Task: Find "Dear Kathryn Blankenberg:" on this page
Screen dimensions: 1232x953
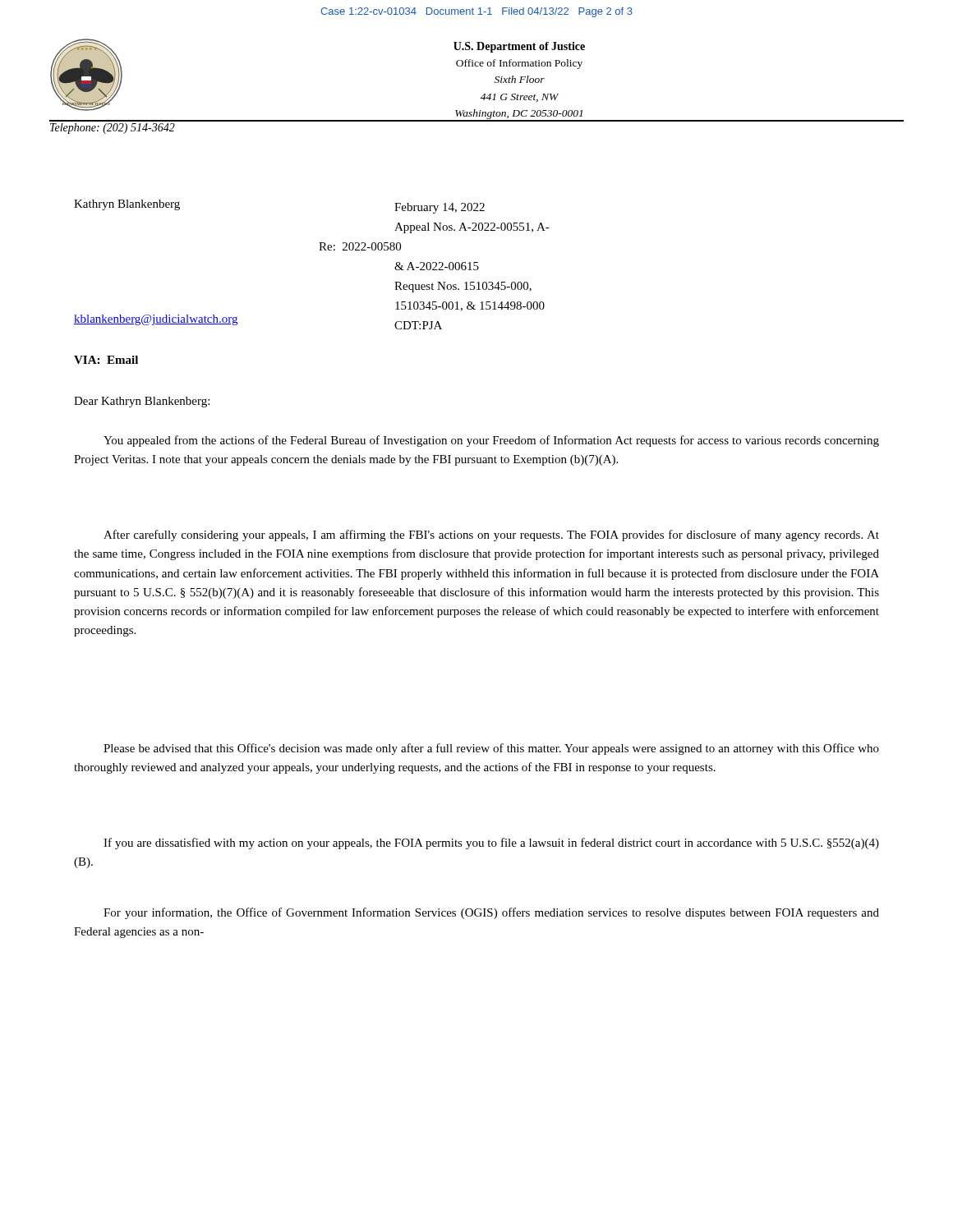Action: point(142,401)
